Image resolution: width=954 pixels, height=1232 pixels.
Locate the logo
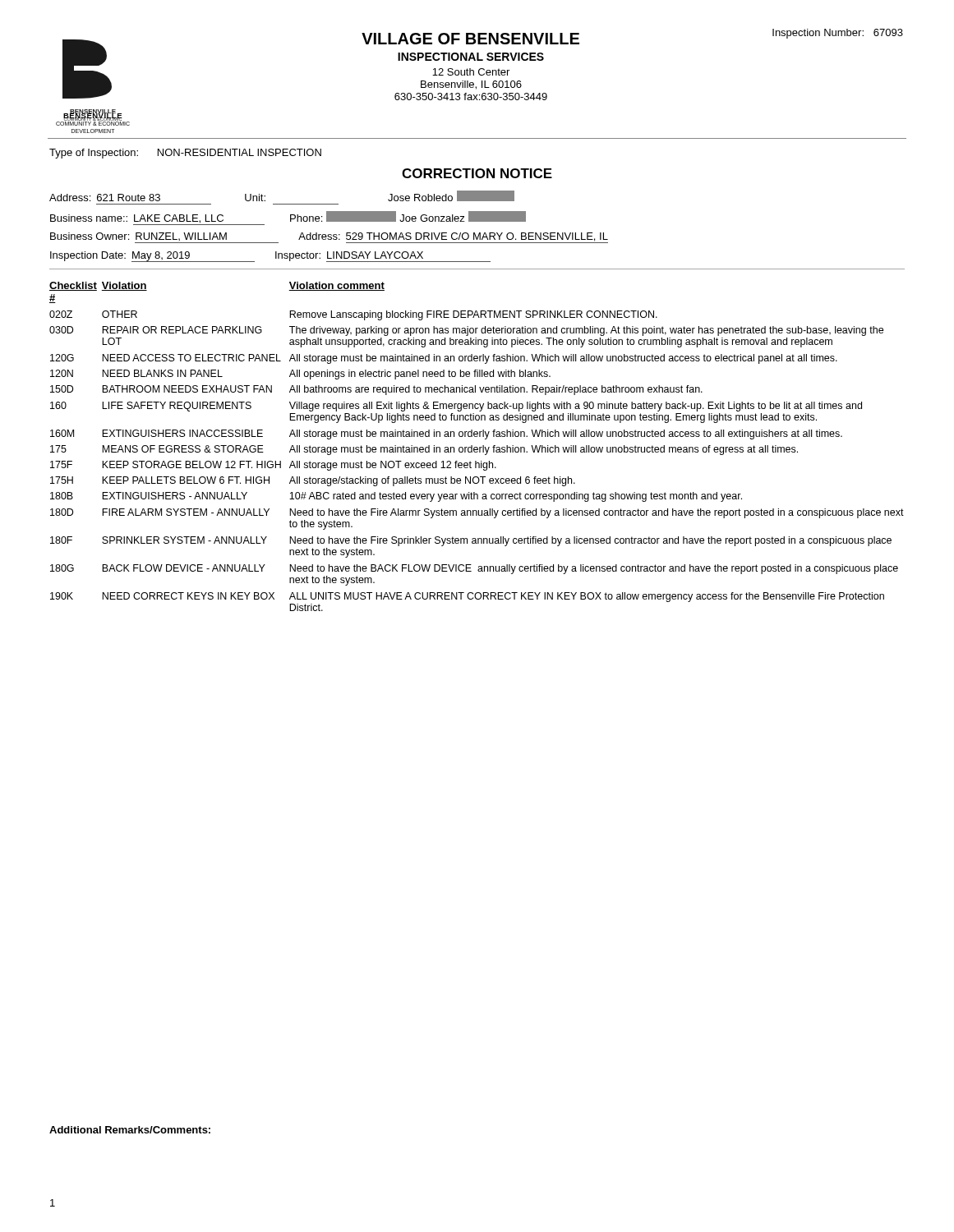pos(93,83)
